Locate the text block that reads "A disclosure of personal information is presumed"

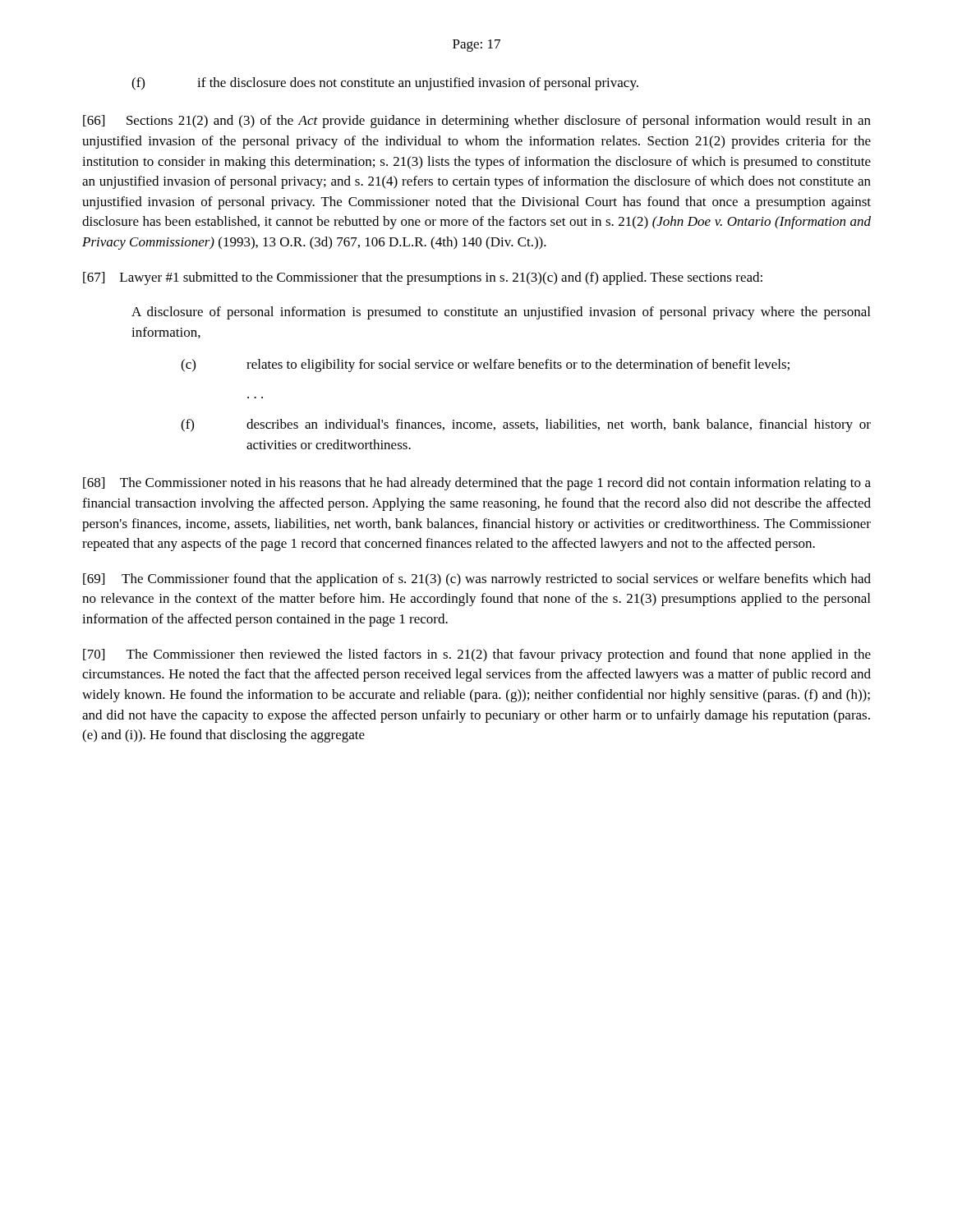[x=501, y=322]
